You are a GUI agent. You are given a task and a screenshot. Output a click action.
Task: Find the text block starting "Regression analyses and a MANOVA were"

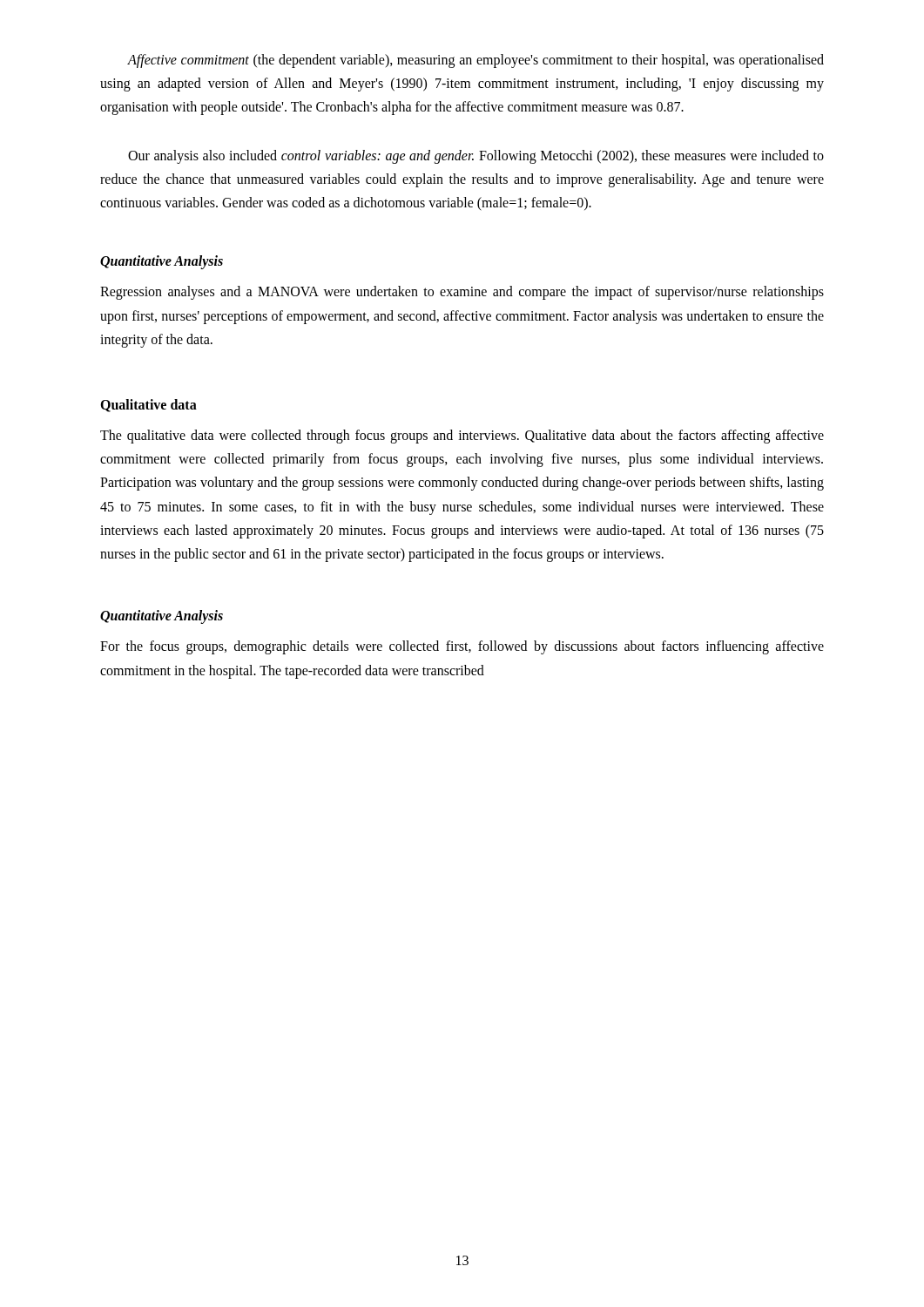(462, 316)
